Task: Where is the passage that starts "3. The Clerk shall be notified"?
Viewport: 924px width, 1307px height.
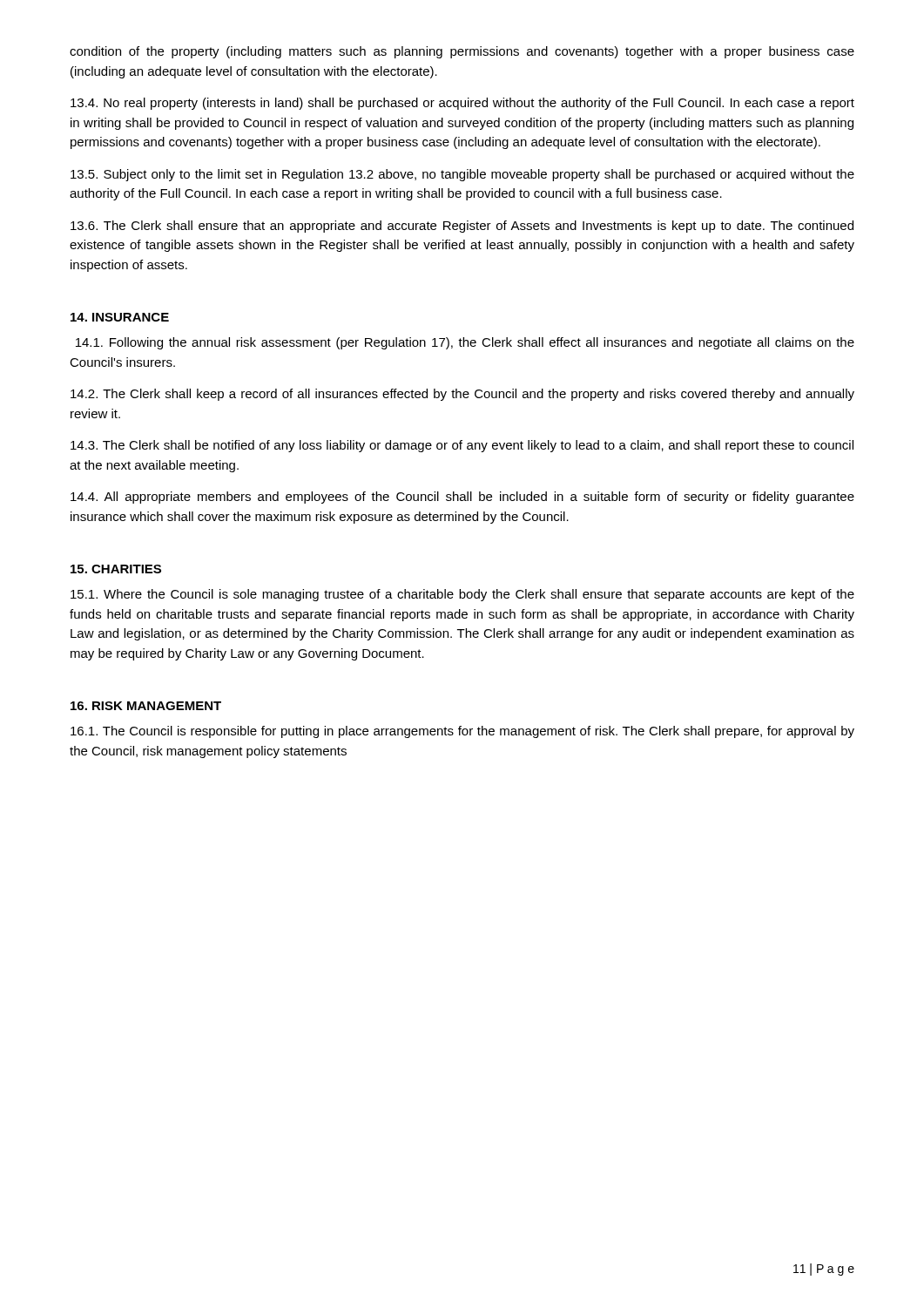Action: [x=462, y=455]
